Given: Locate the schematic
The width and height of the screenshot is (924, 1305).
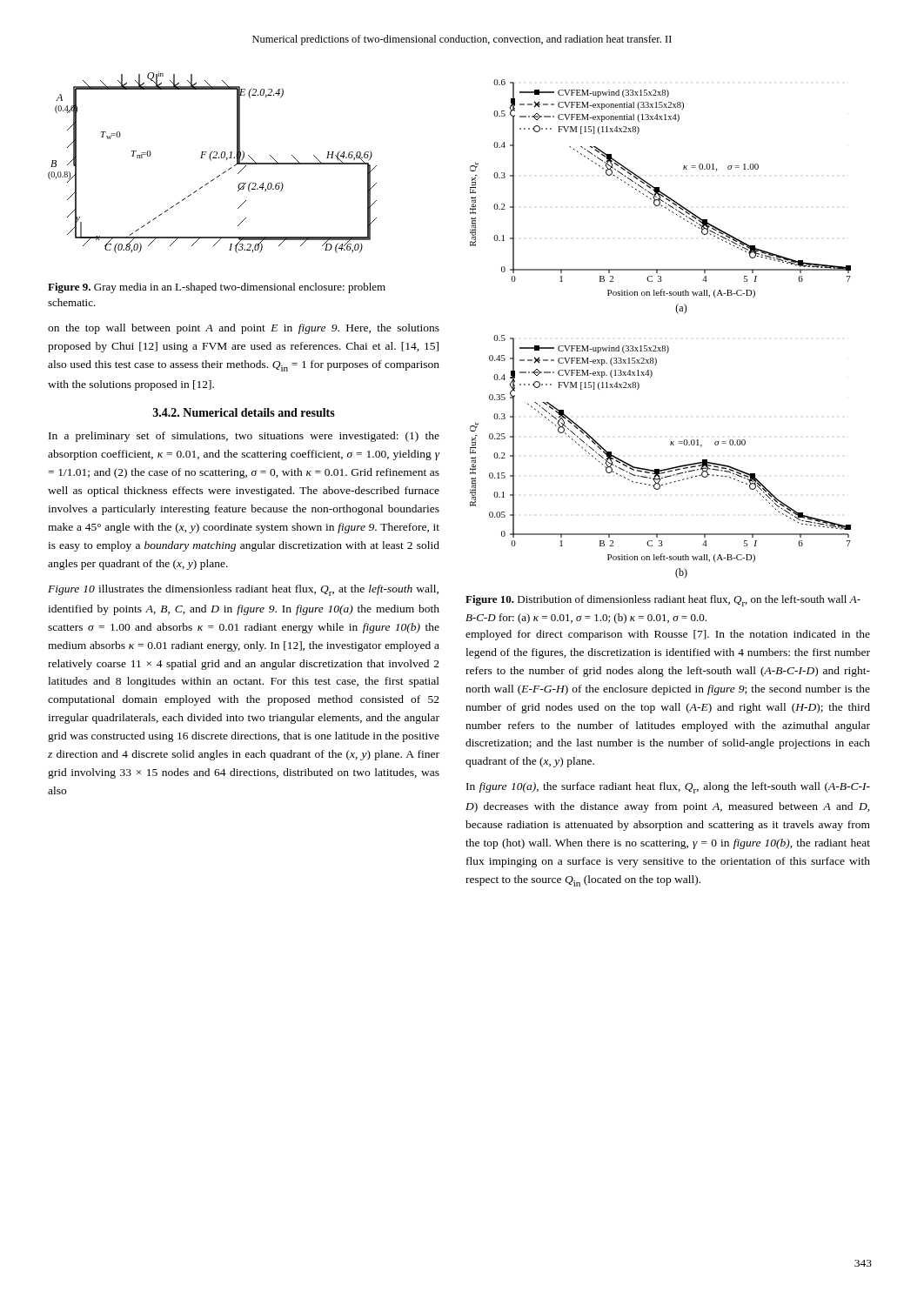Looking at the screenshot, I should pyautogui.click(x=218, y=172).
